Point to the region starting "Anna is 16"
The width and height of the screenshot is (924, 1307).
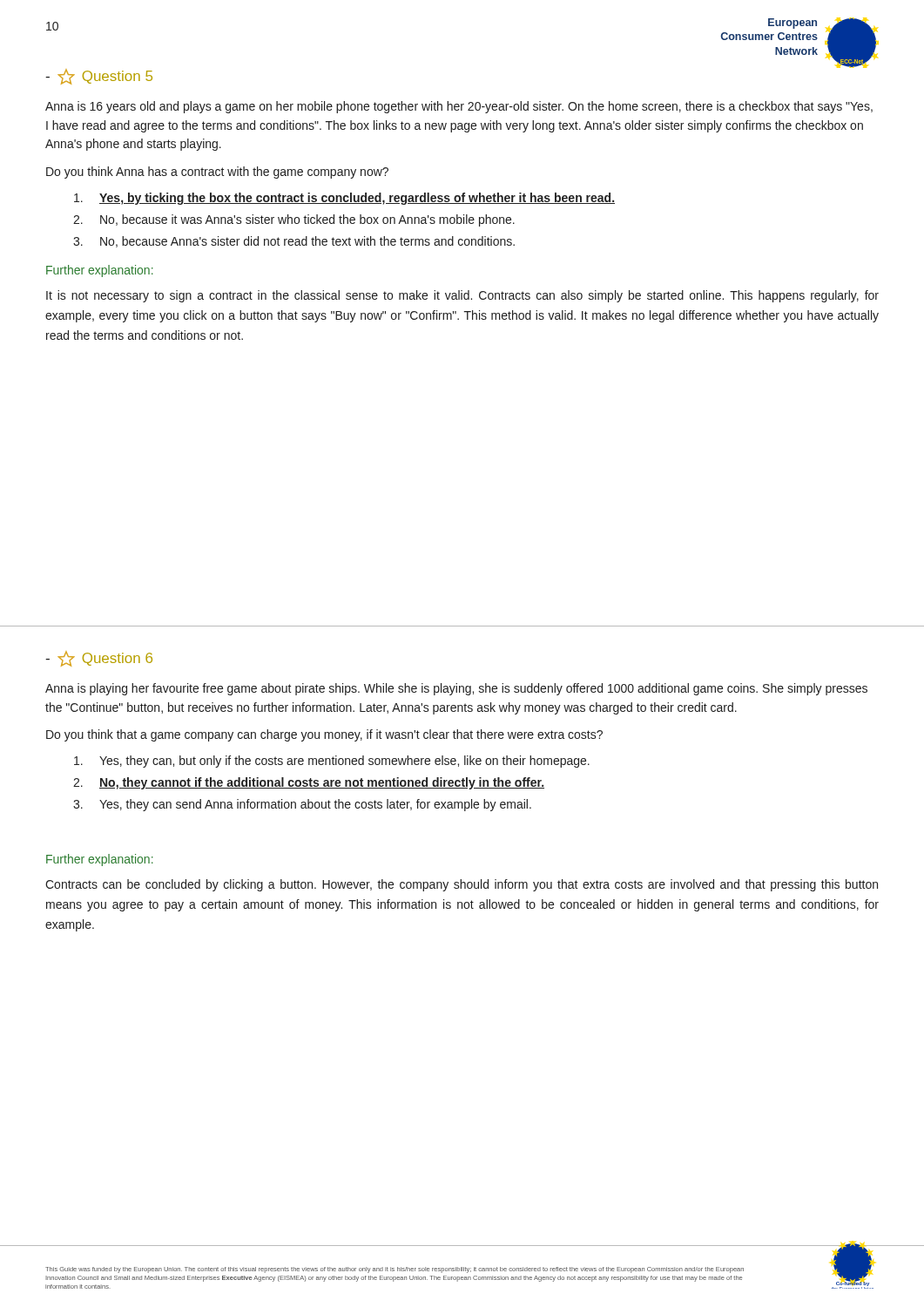(459, 125)
